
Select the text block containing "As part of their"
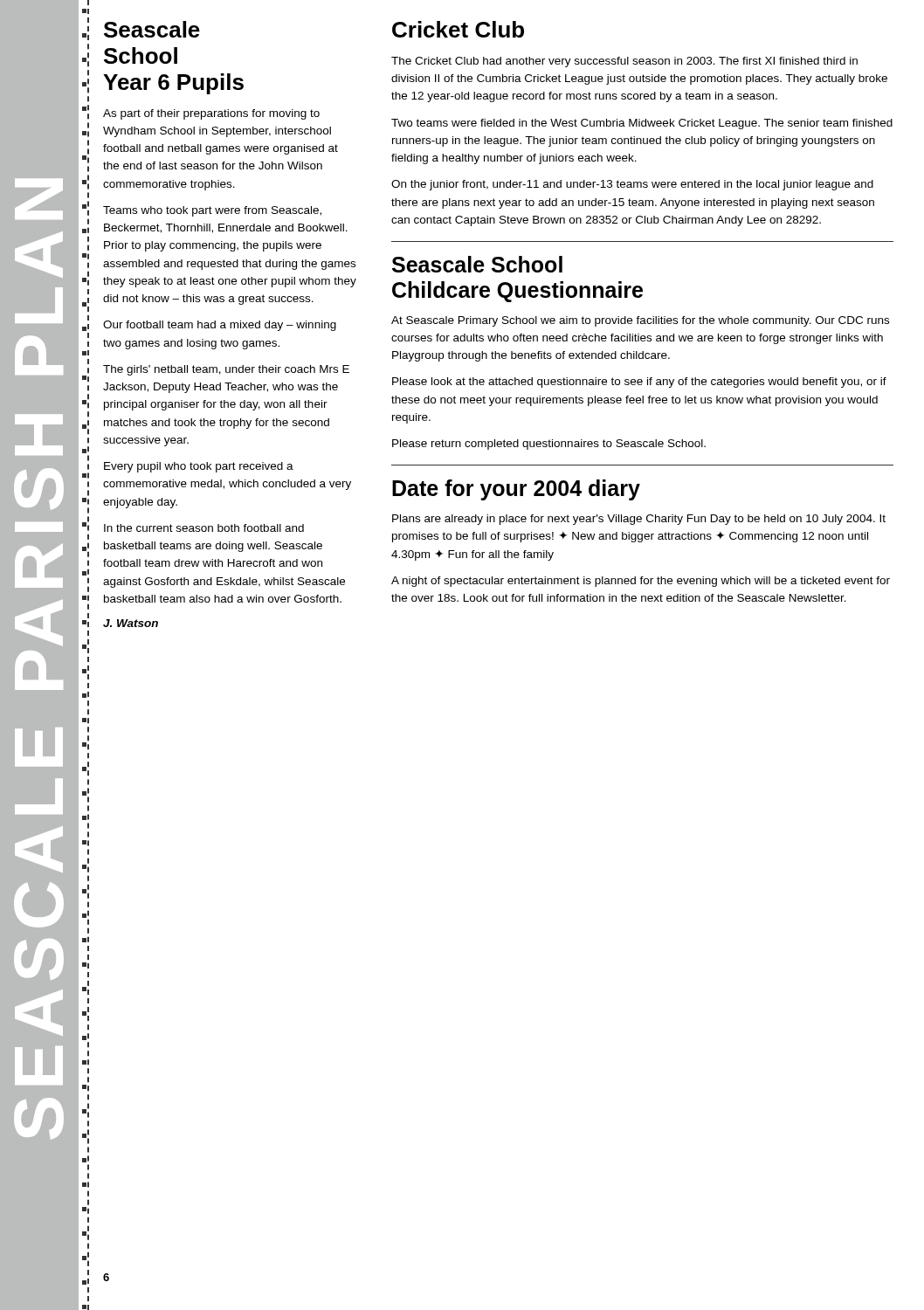point(220,148)
